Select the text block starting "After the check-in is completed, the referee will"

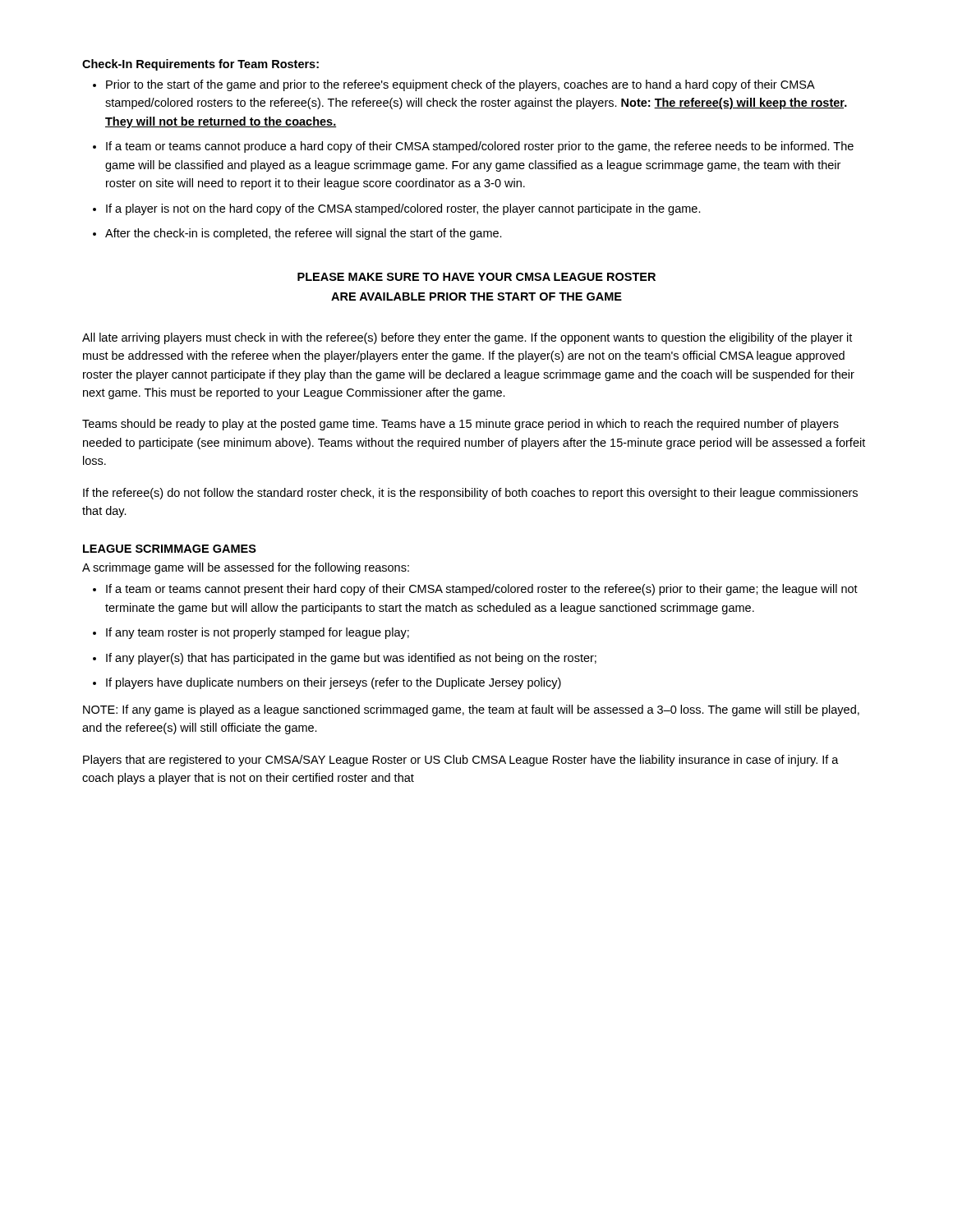coord(304,234)
